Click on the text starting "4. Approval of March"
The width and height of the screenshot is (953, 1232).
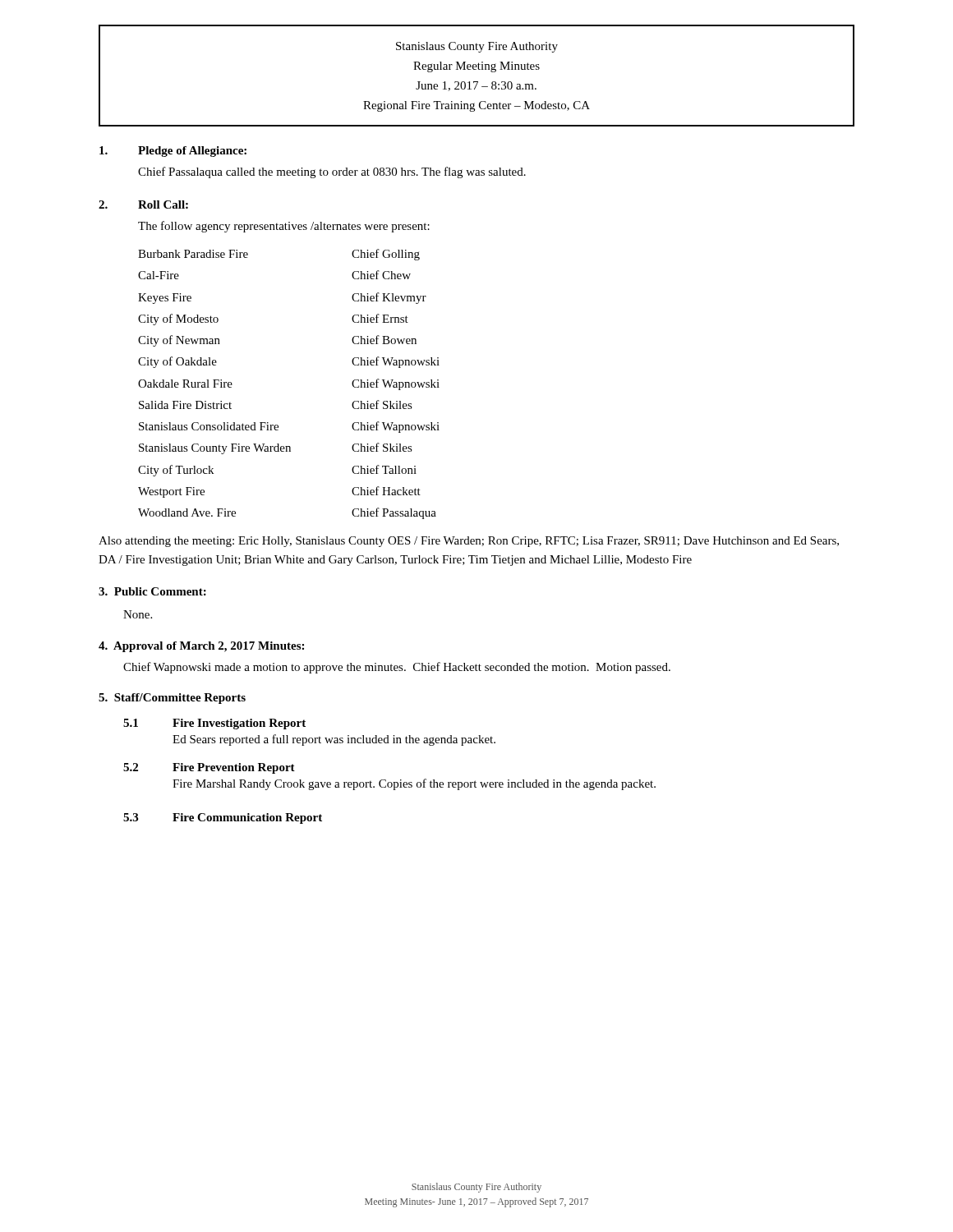click(x=202, y=645)
